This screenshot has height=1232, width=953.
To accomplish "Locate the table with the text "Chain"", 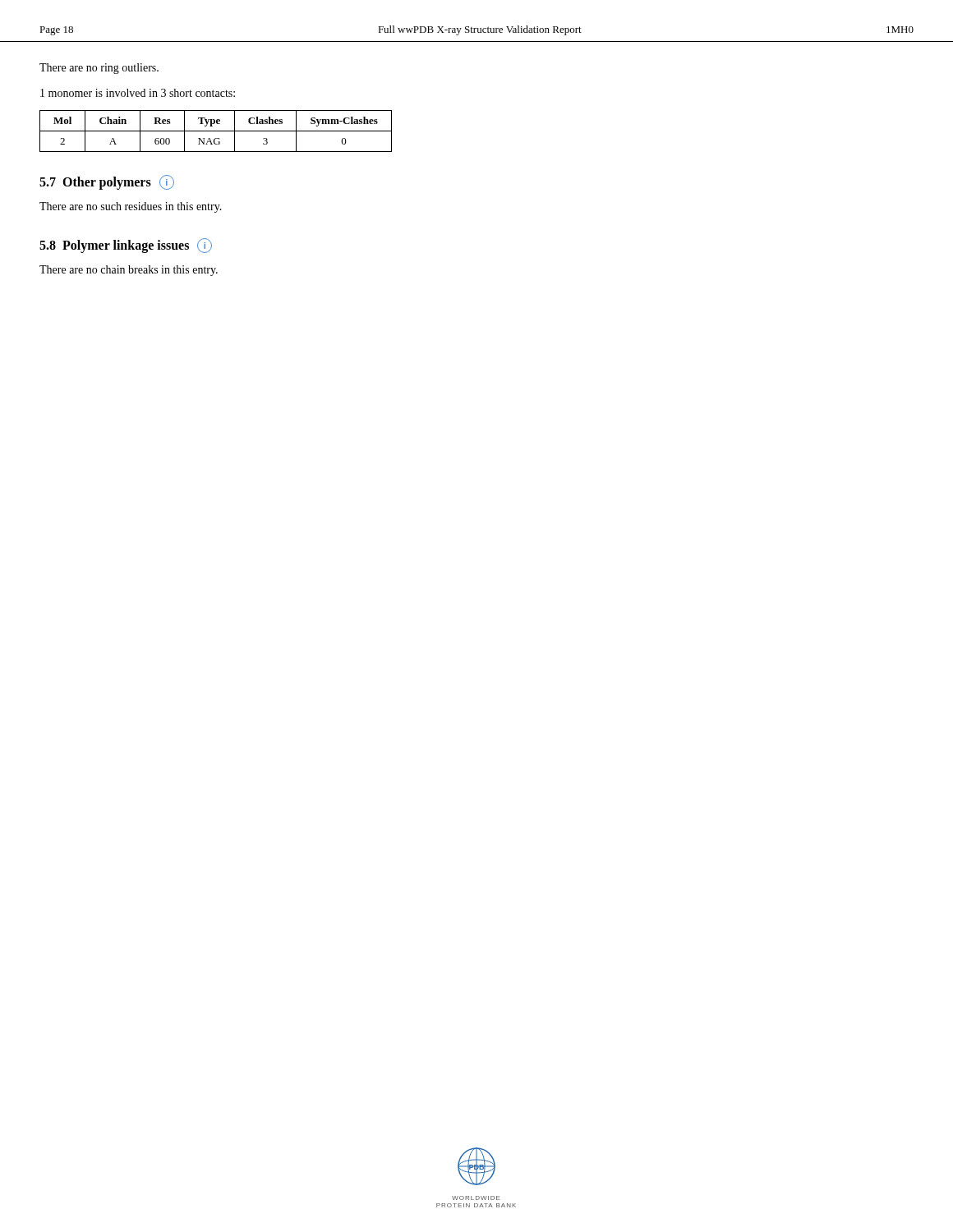I will [x=476, y=131].
